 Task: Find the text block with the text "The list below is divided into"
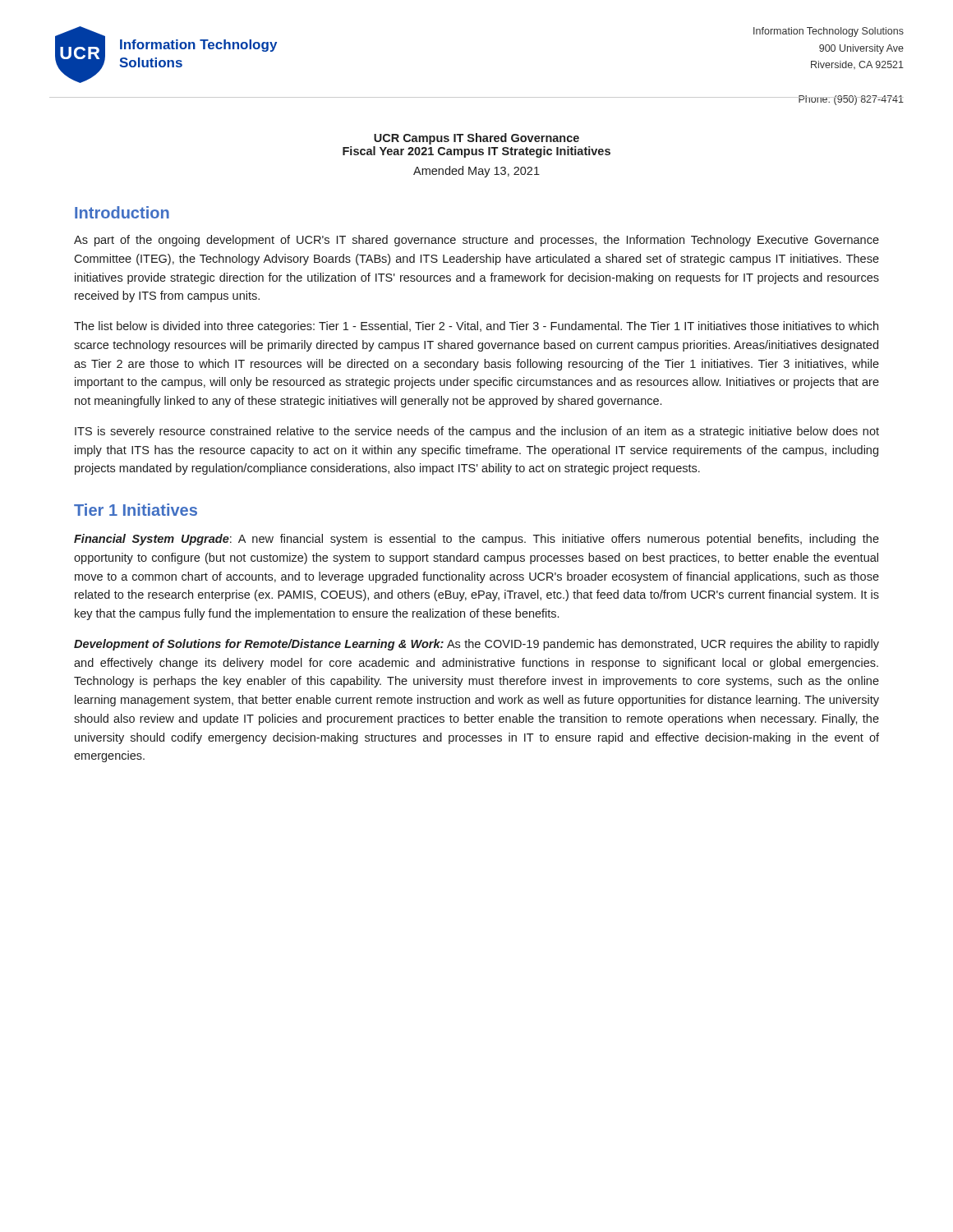476,363
